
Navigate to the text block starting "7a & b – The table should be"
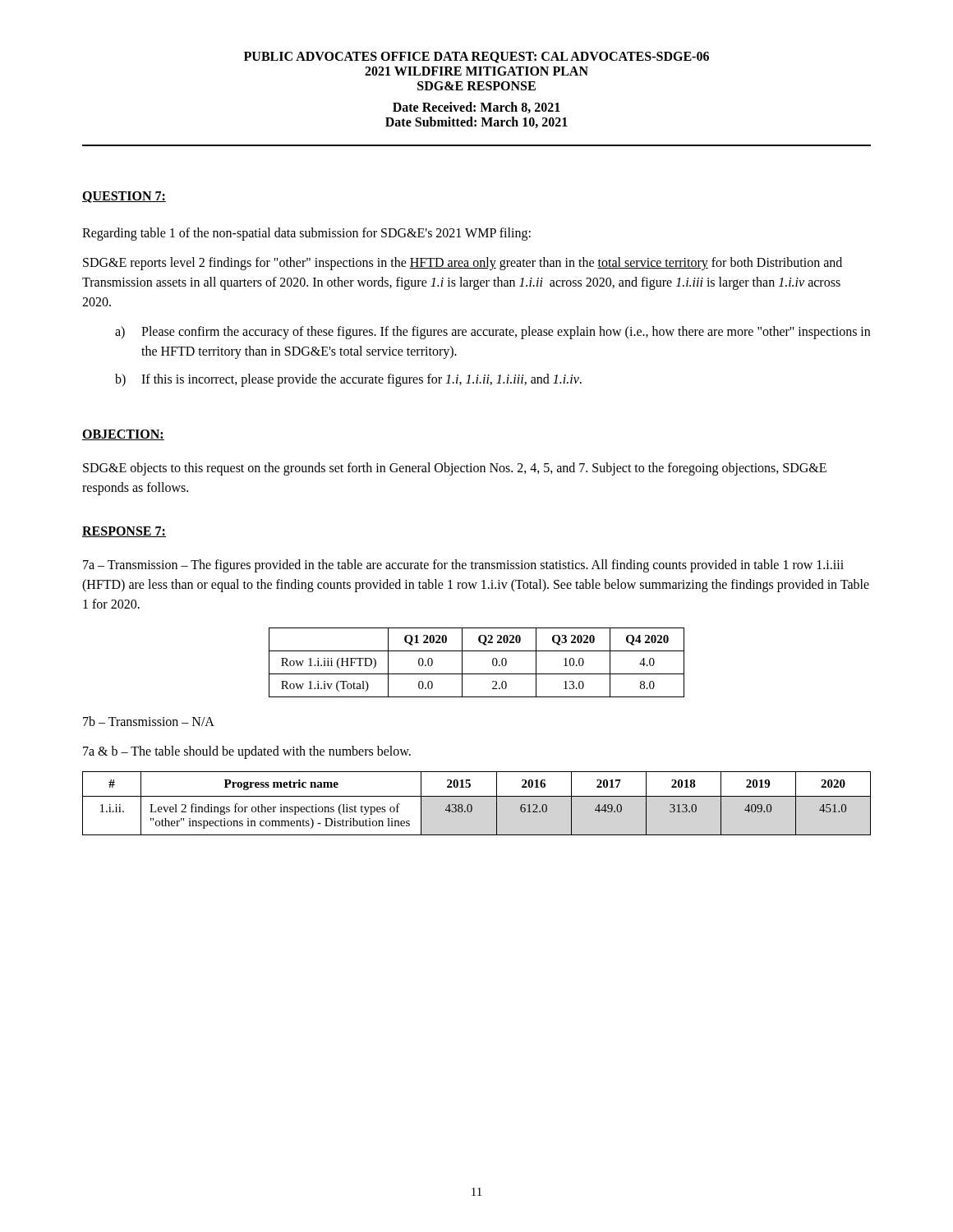247,751
